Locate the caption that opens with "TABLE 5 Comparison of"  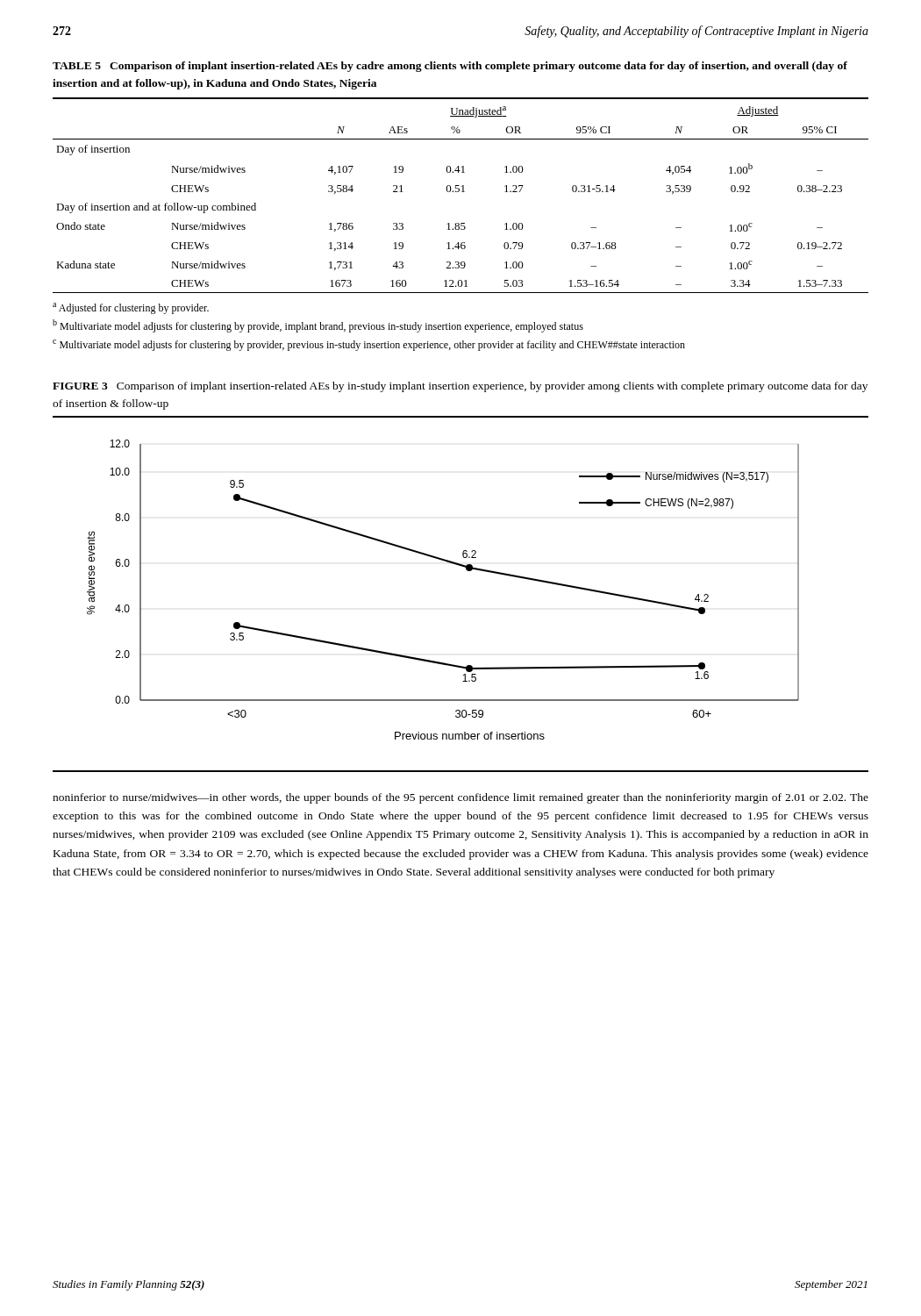(450, 74)
